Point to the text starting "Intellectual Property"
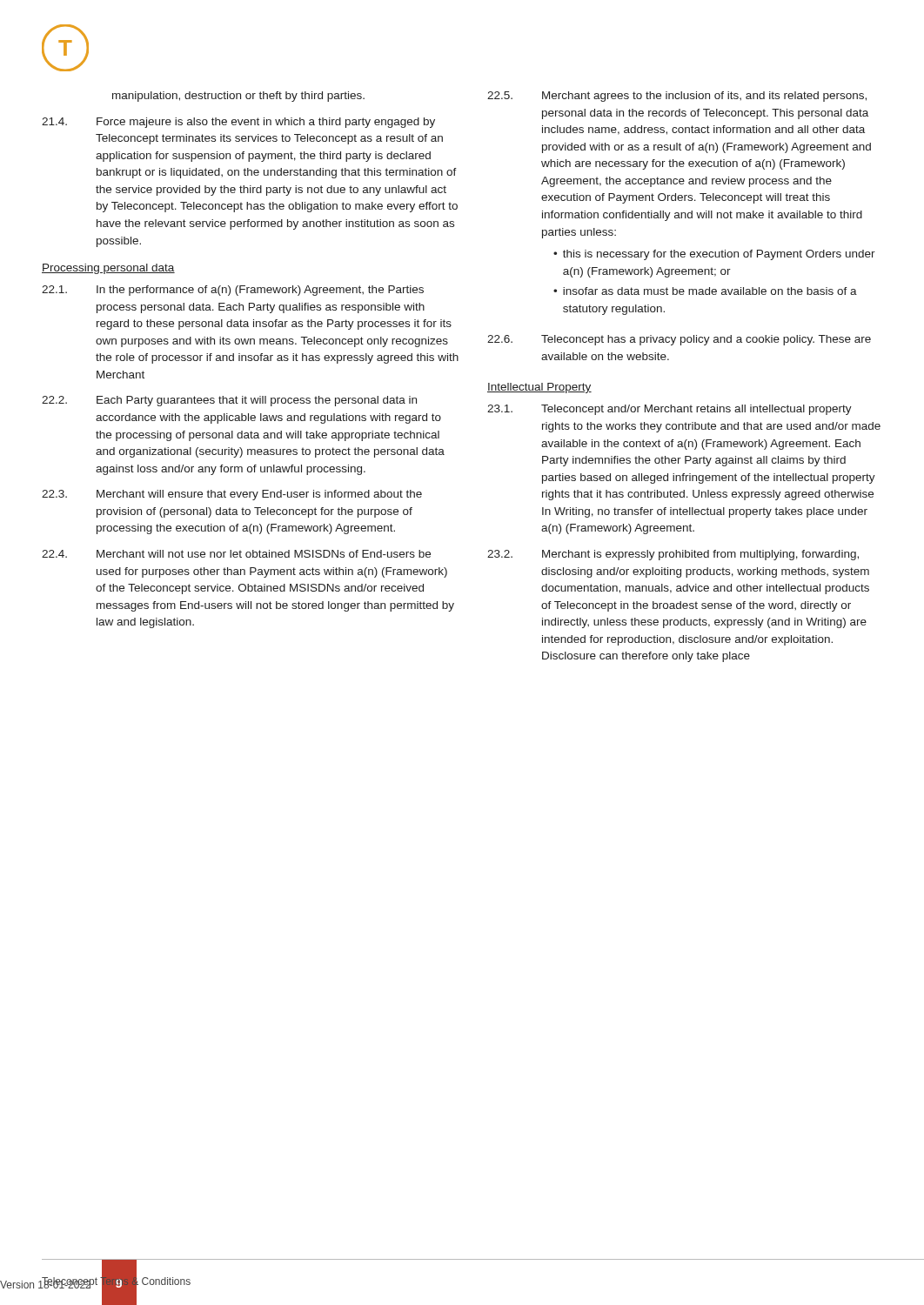 pos(539,387)
